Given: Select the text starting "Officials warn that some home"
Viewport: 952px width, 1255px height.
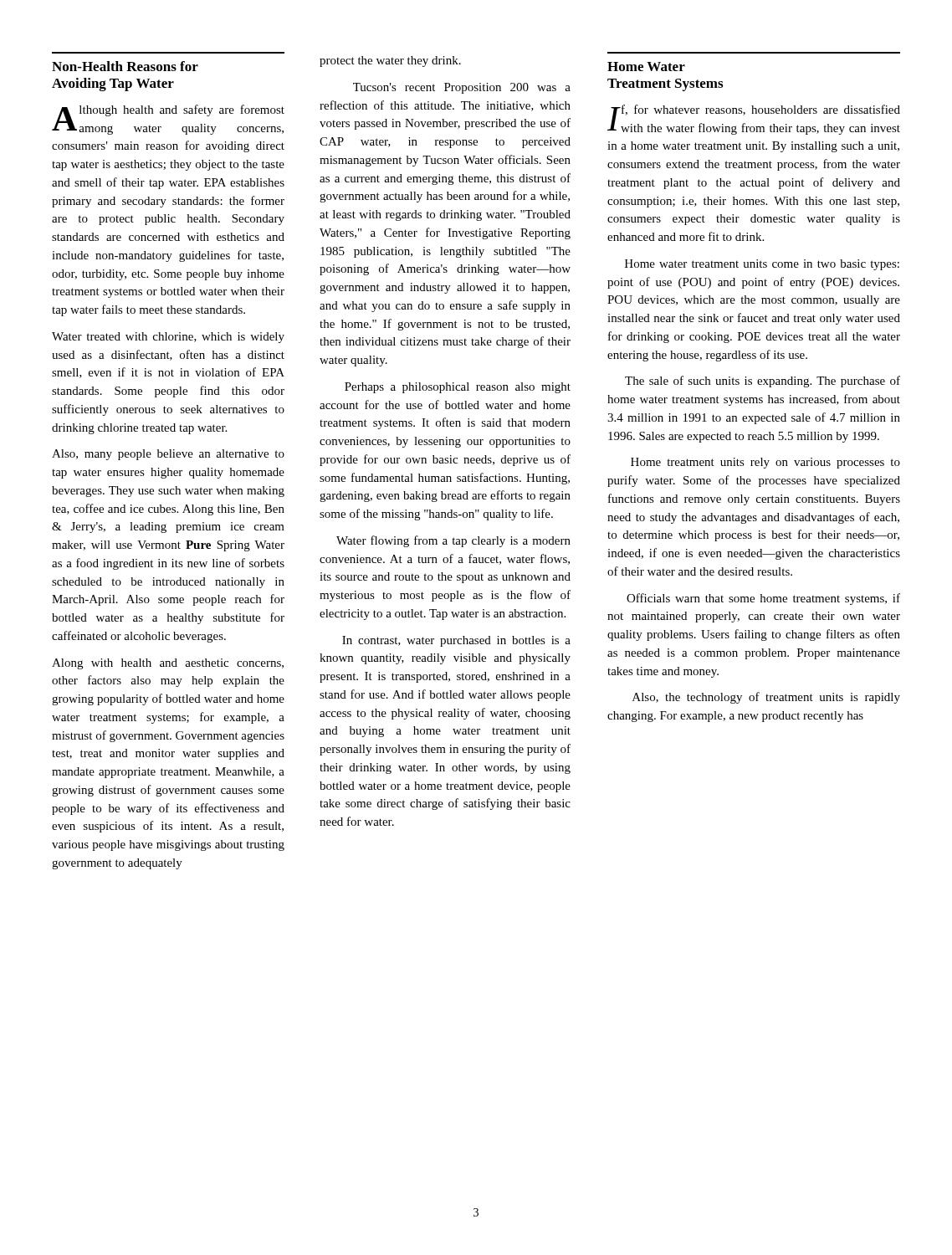Looking at the screenshot, I should 754,635.
